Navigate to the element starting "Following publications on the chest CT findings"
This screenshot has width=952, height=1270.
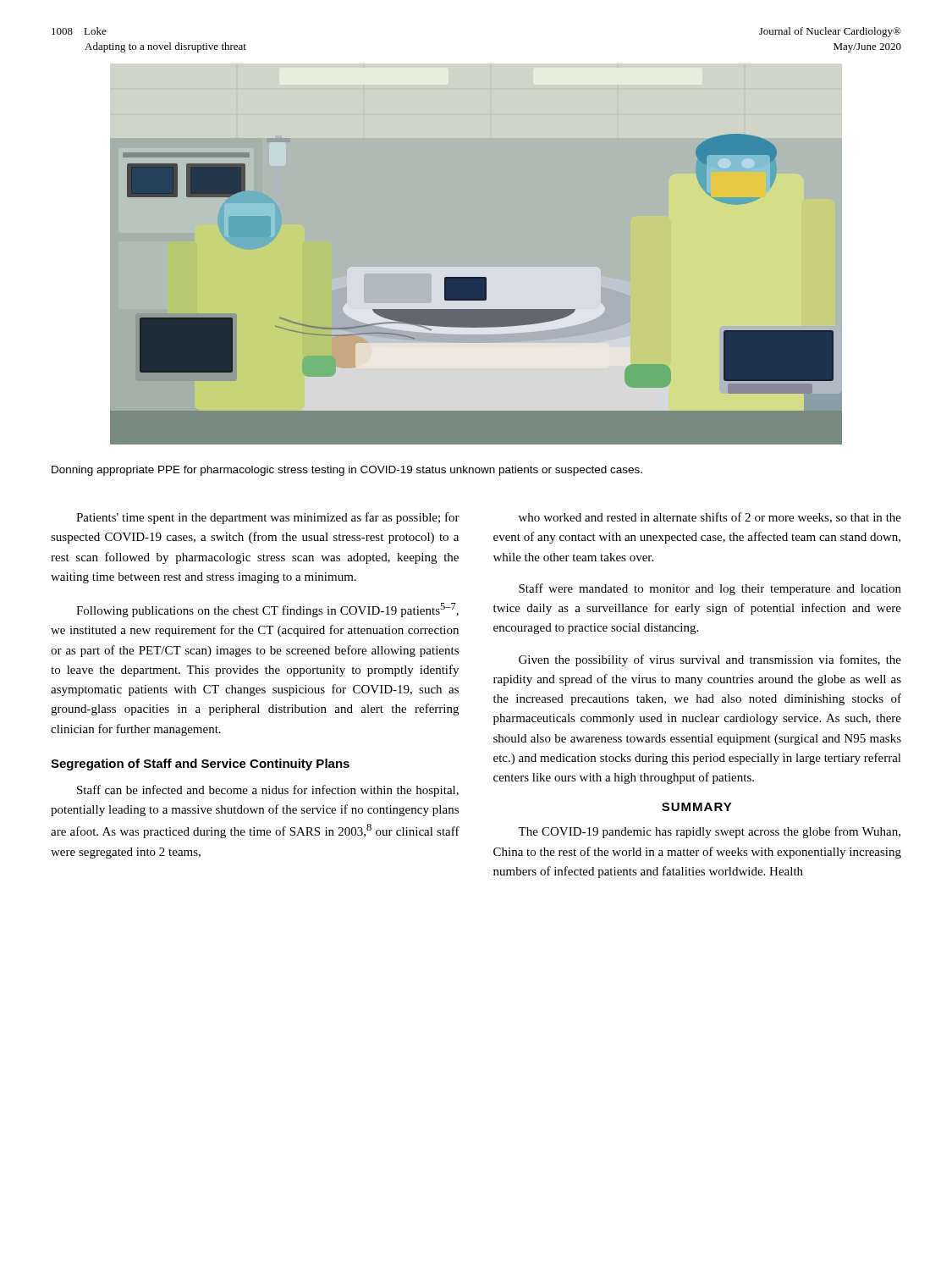(x=255, y=668)
